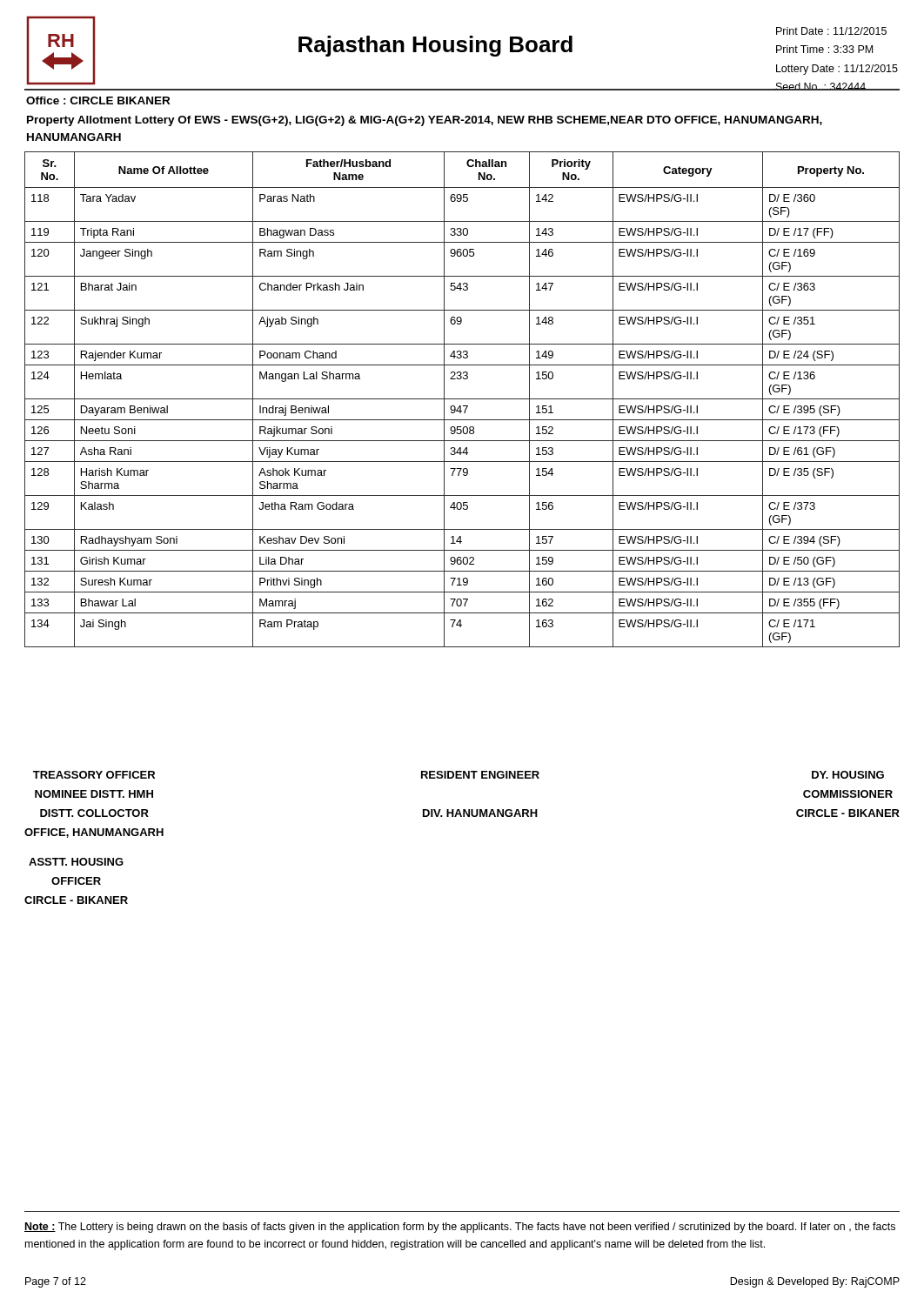Screen dimensions: 1305x924
Task: Find the logo
Action: (61, 50)
